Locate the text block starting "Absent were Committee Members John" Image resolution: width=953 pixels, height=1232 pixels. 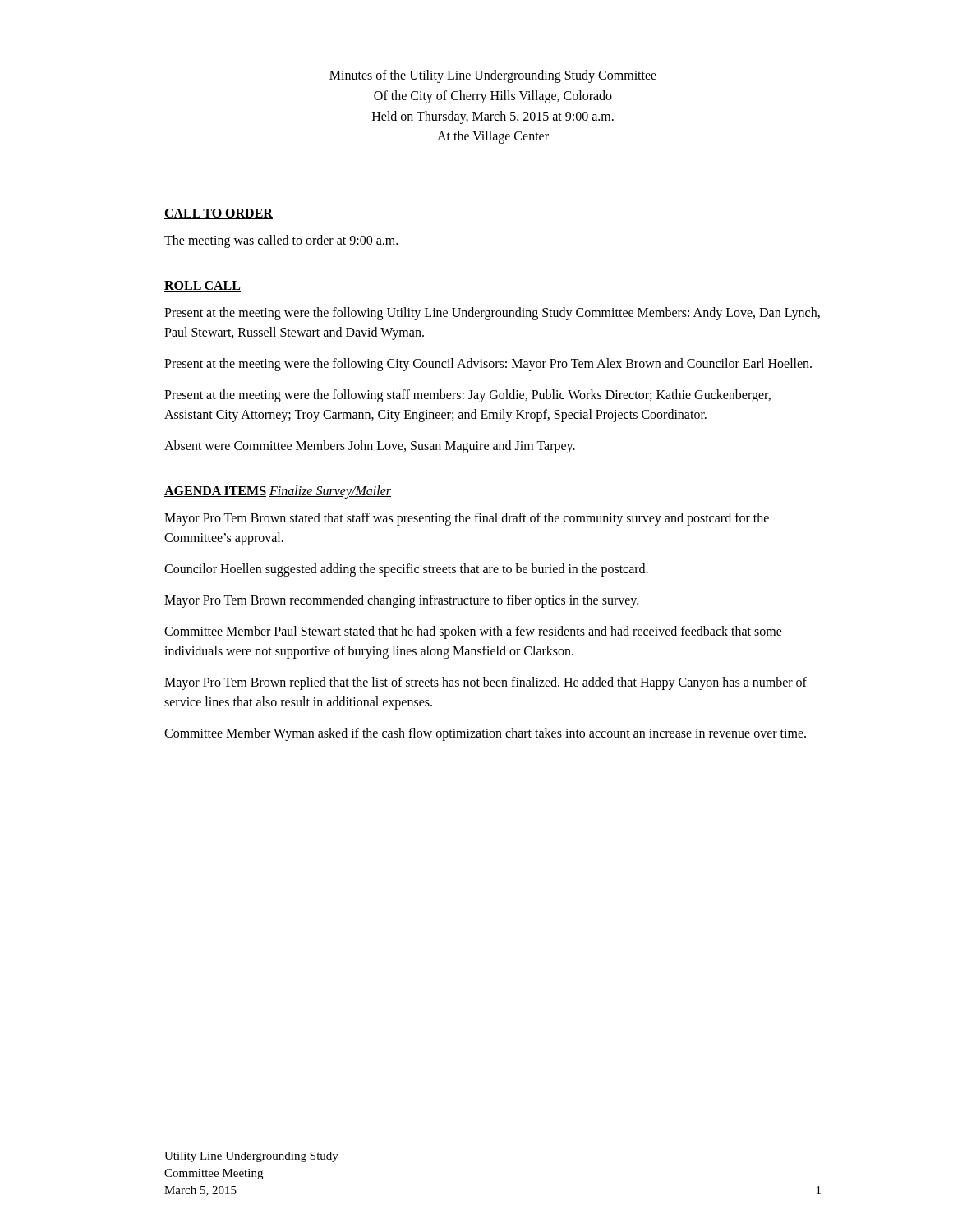pyautogui.click(x=370, y=446)
